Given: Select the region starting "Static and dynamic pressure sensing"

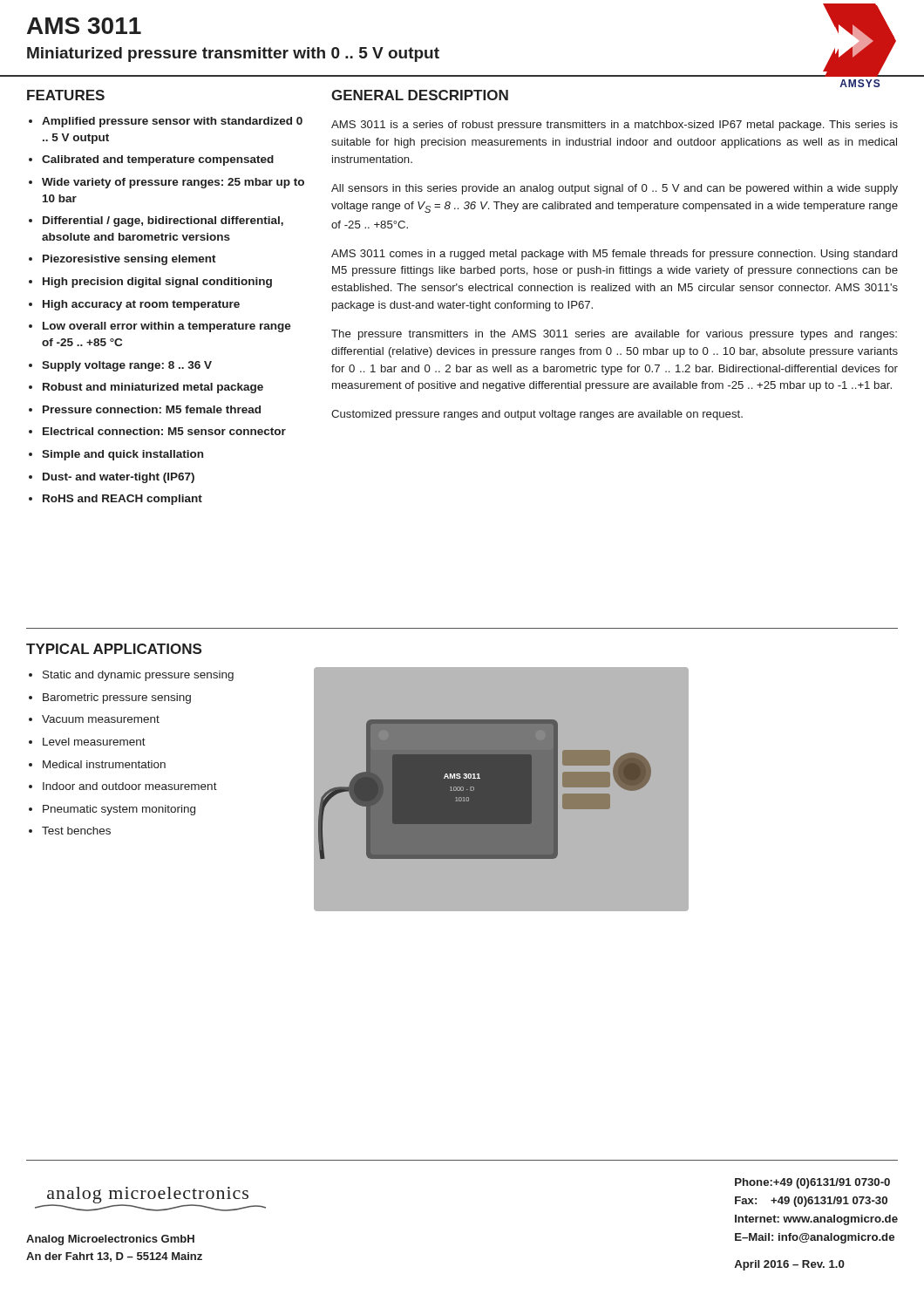Looking at the screenshot, I should (138, 675).
